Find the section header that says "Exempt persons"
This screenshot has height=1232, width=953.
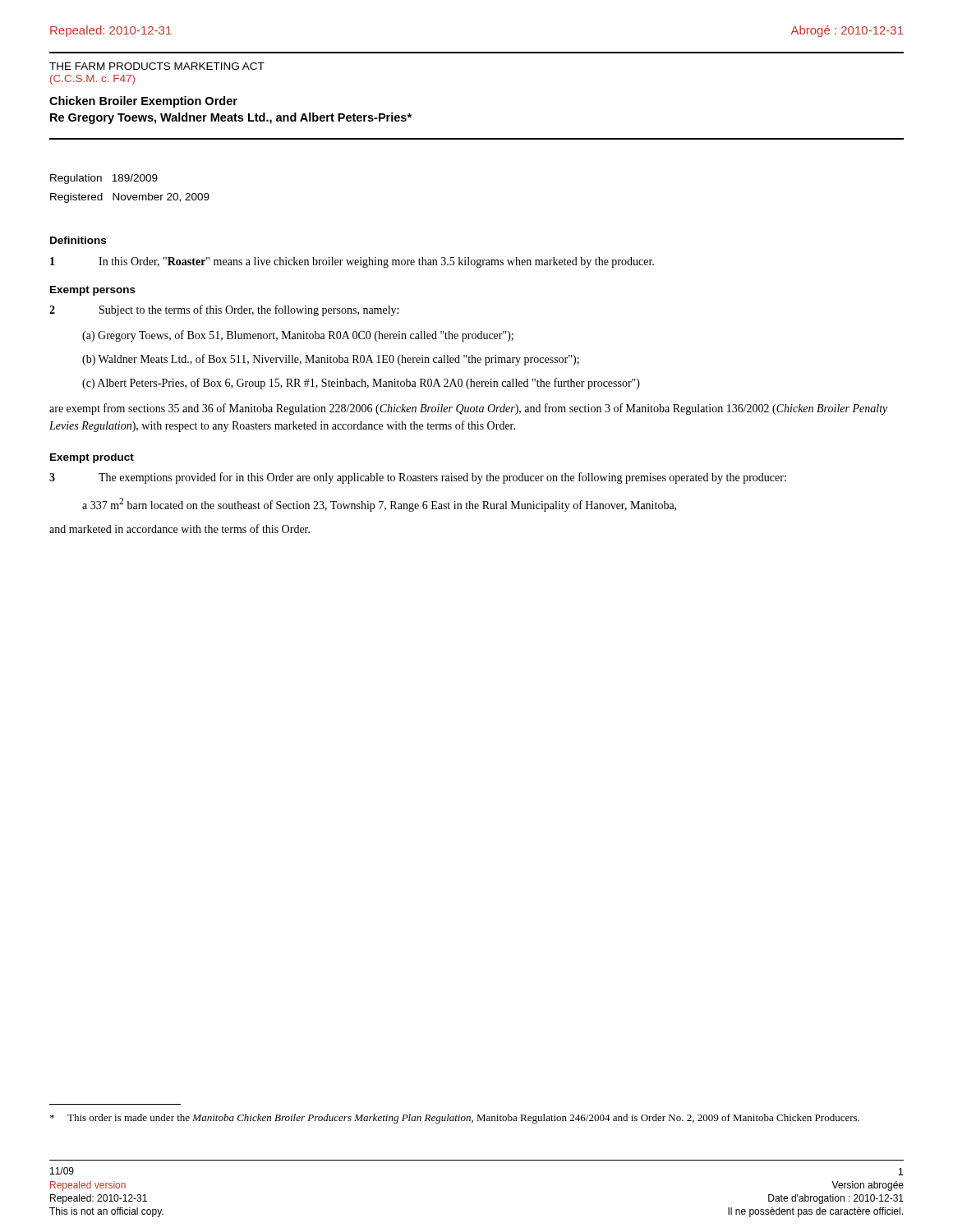point(93,291)
